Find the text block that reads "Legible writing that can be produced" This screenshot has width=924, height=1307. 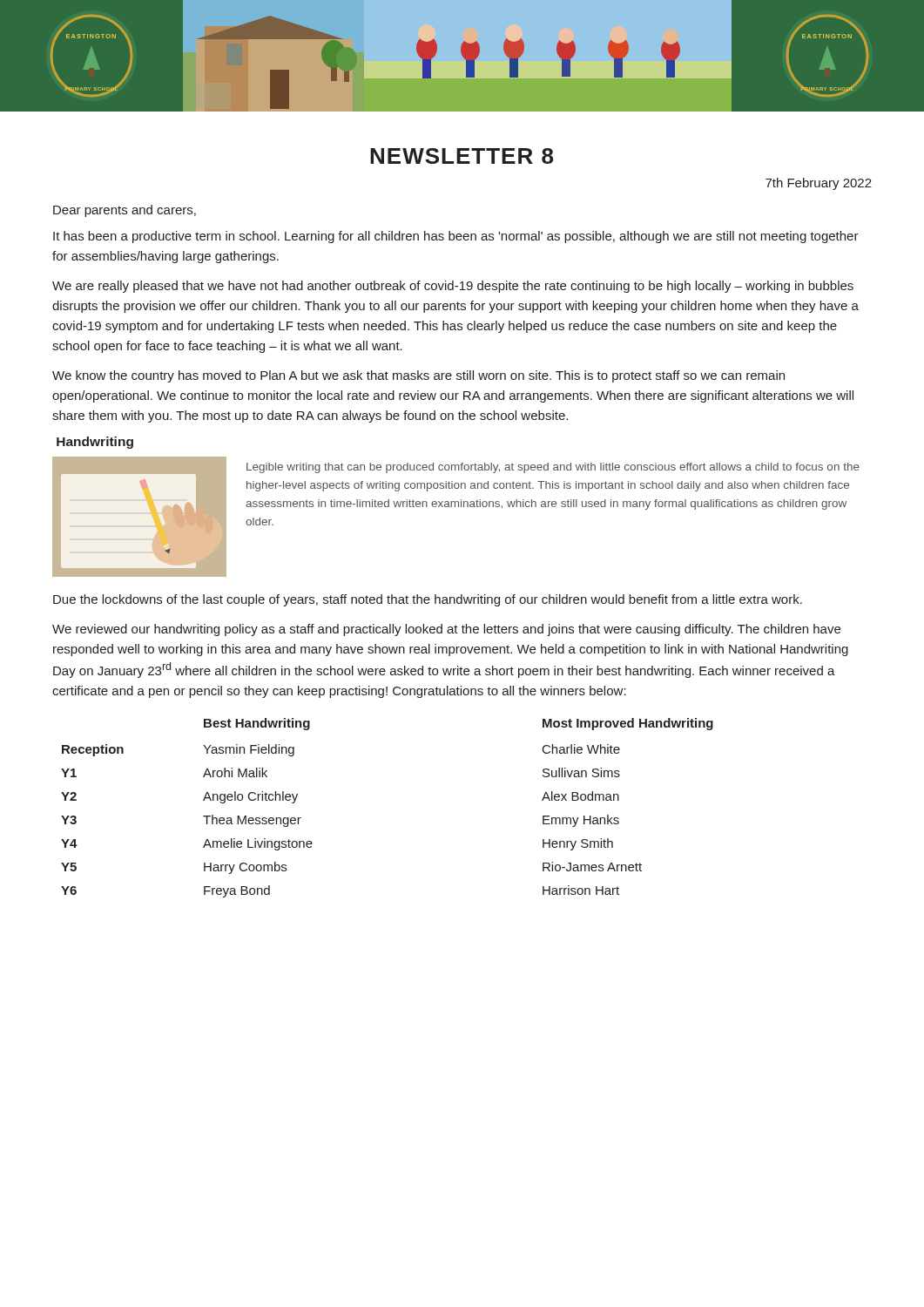pos(553,494)
